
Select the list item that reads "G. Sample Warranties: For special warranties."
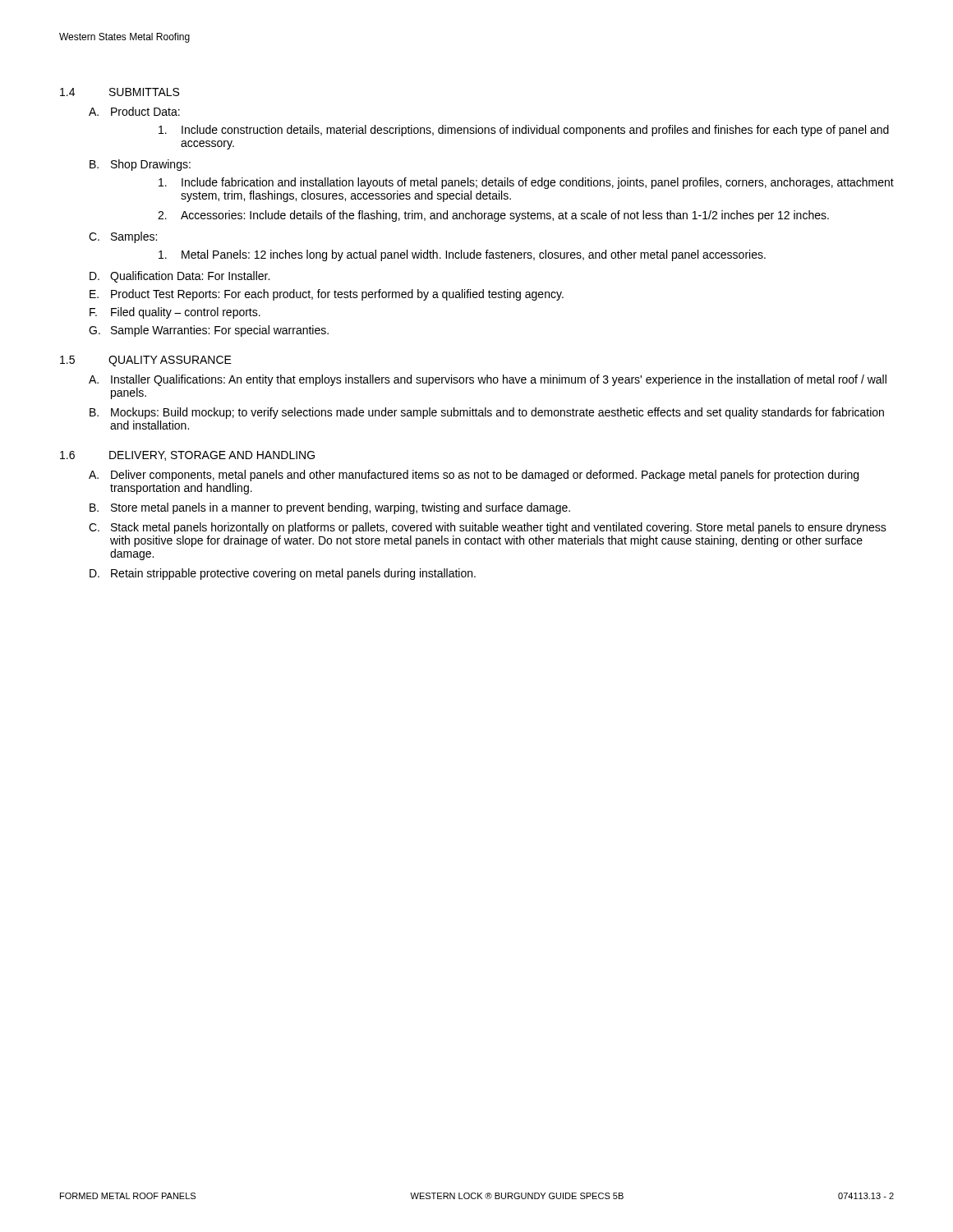pyautogui.click(x=209, y=331)
